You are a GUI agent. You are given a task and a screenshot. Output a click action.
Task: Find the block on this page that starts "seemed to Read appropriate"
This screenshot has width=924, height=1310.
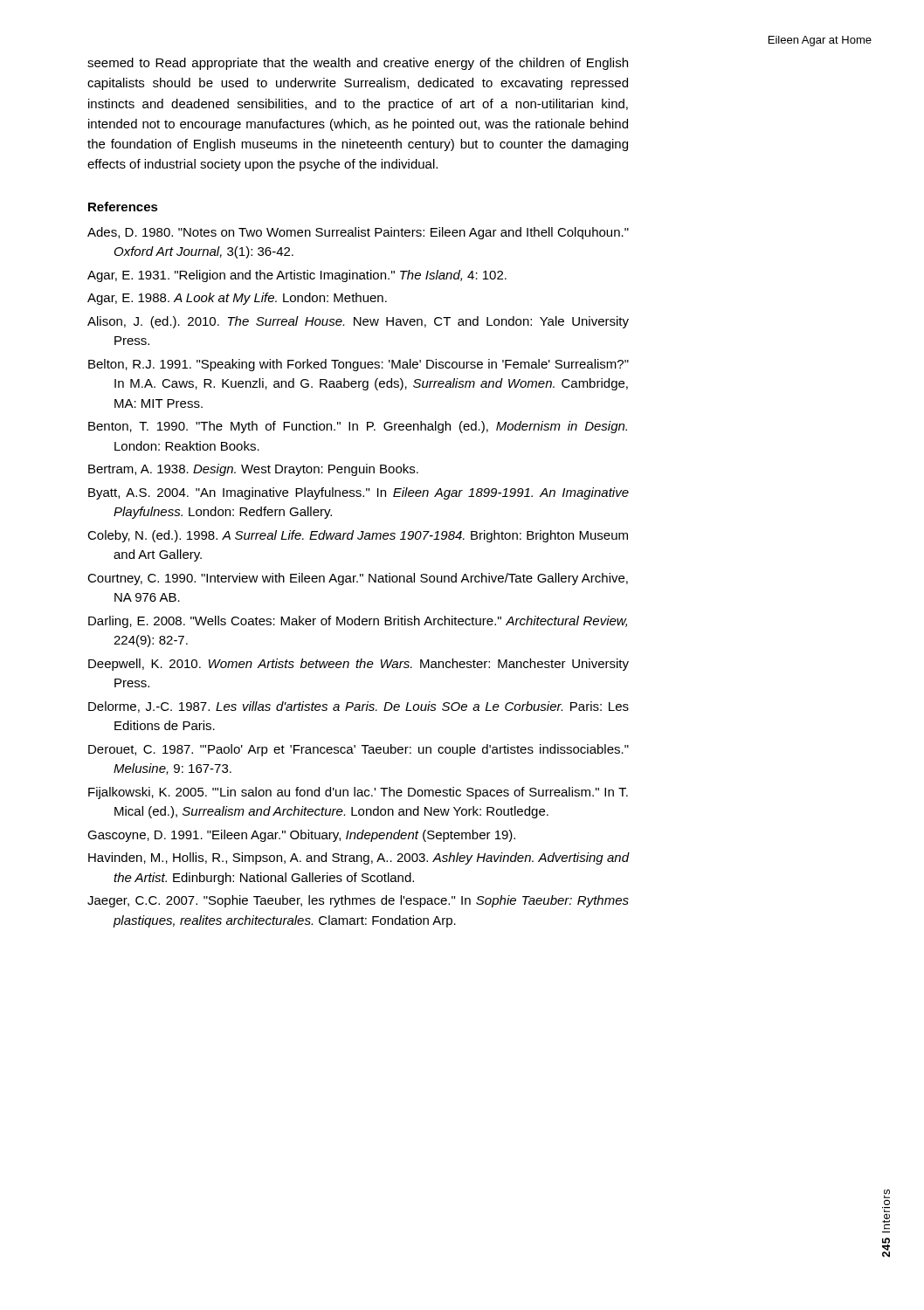click(x=358, y=113)
